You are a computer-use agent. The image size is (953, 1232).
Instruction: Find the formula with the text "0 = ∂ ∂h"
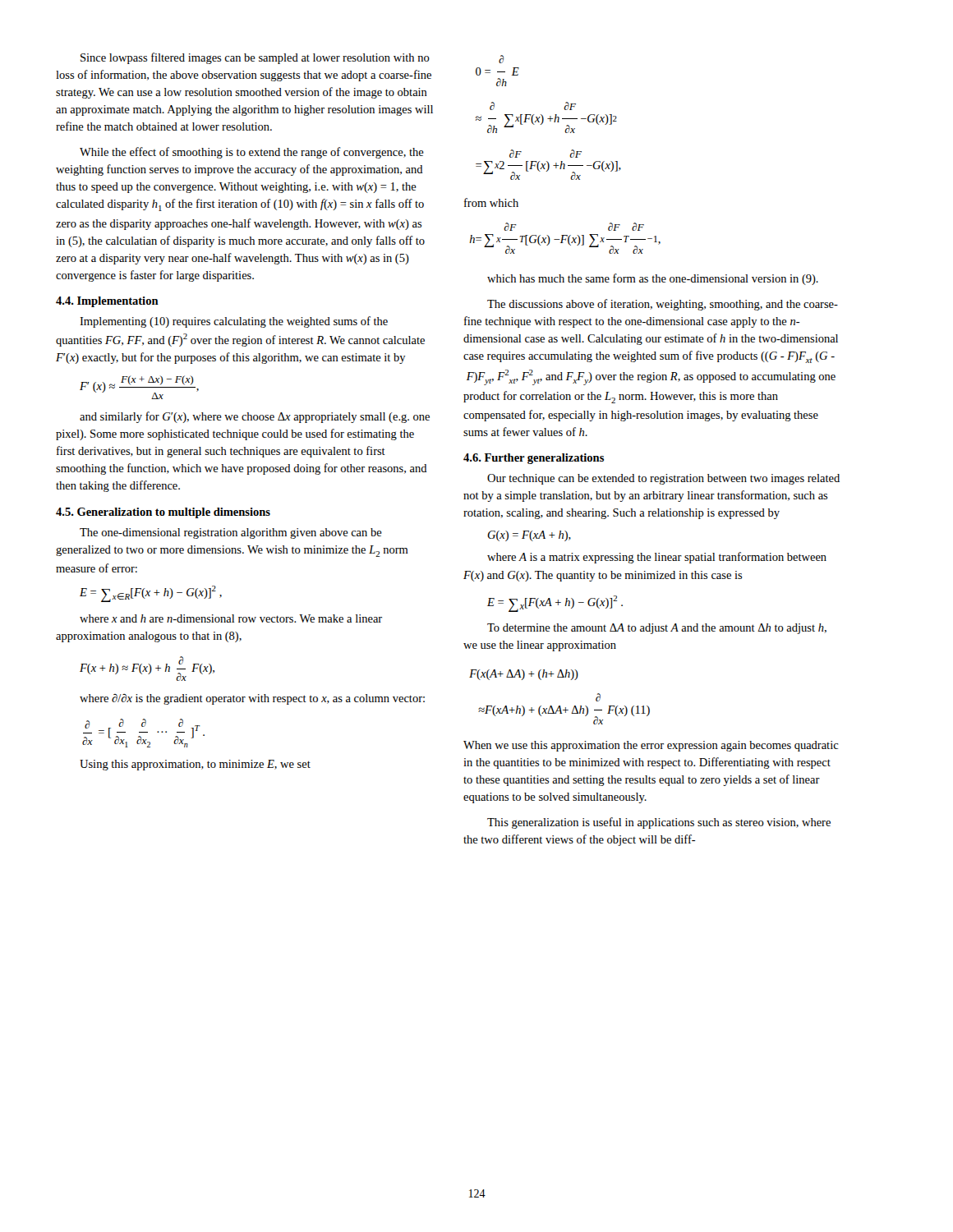(x=501, y=59)
